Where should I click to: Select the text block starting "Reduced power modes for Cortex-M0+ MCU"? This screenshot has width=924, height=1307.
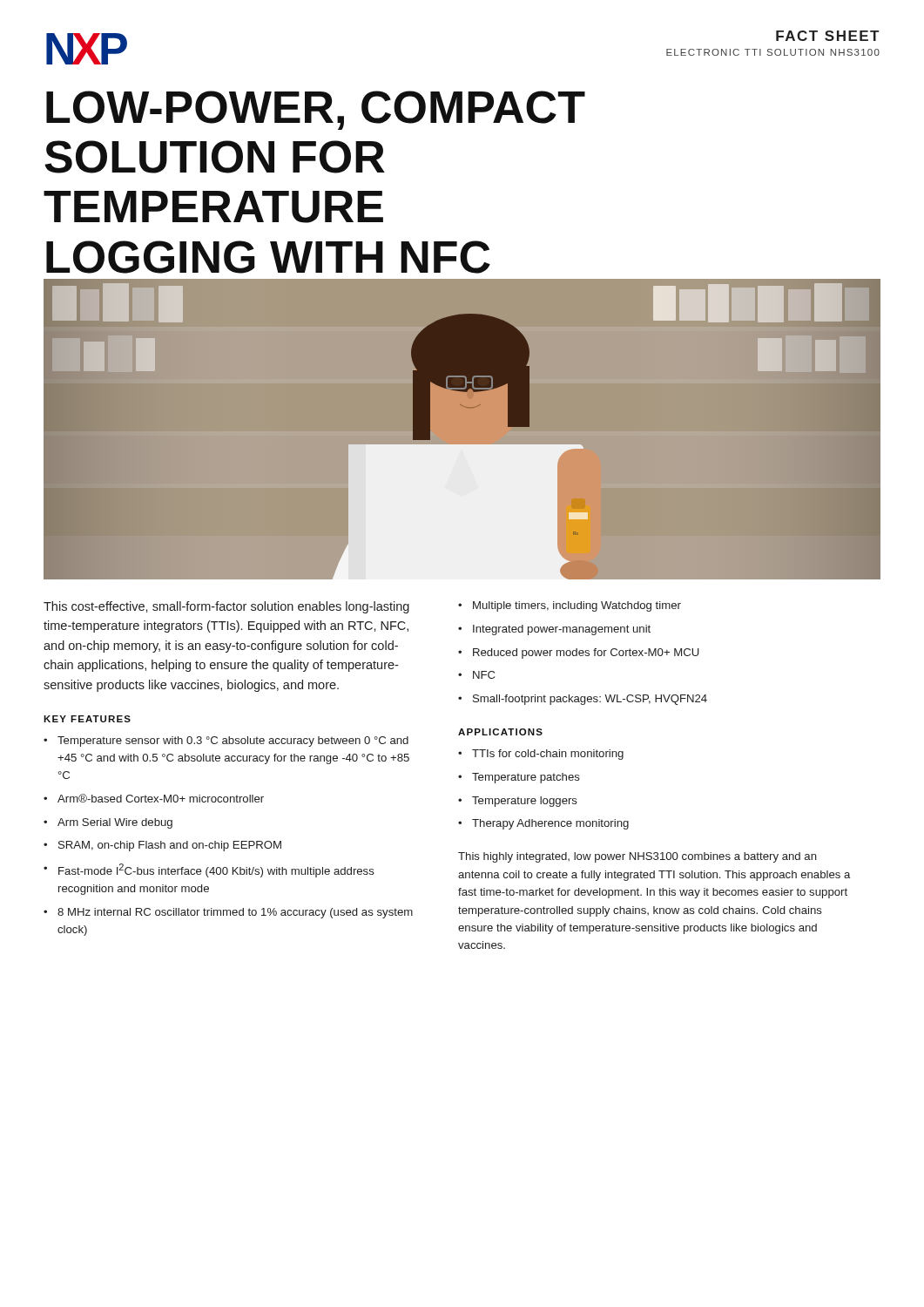(x=586, y=652)
